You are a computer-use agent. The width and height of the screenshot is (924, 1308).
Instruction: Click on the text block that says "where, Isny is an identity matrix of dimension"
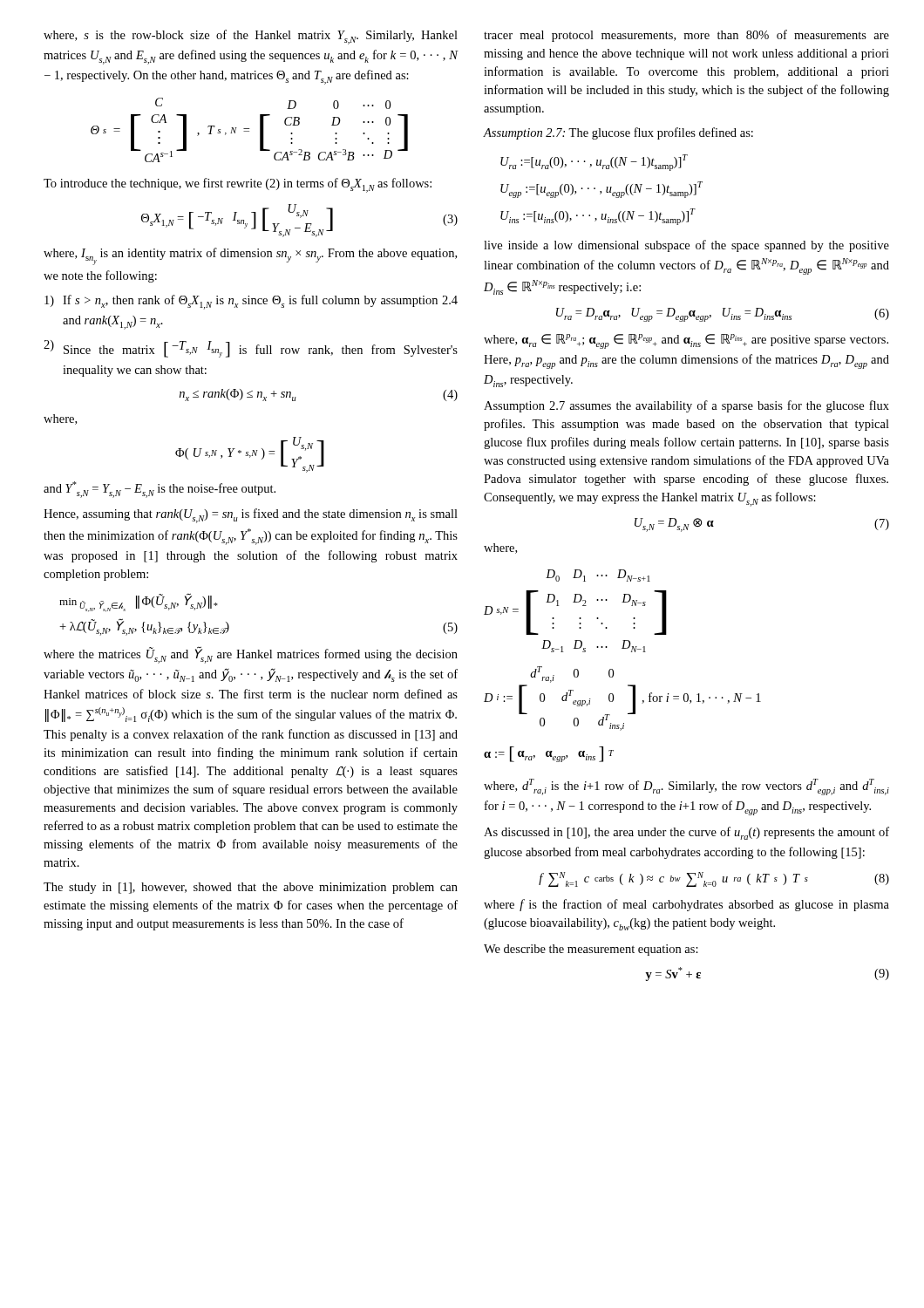[x=251, y=264]
